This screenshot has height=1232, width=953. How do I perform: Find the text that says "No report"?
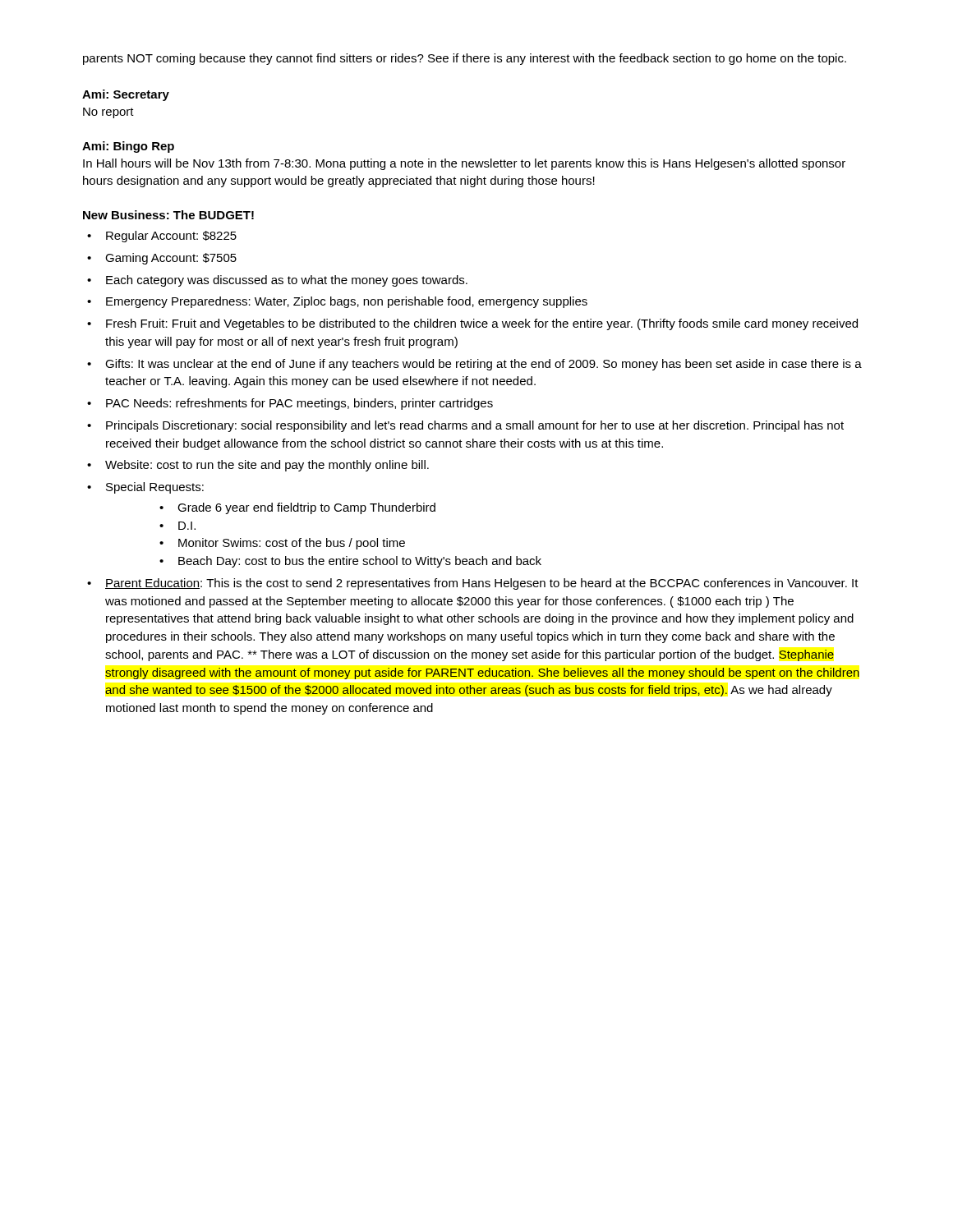tap(108, 111)
